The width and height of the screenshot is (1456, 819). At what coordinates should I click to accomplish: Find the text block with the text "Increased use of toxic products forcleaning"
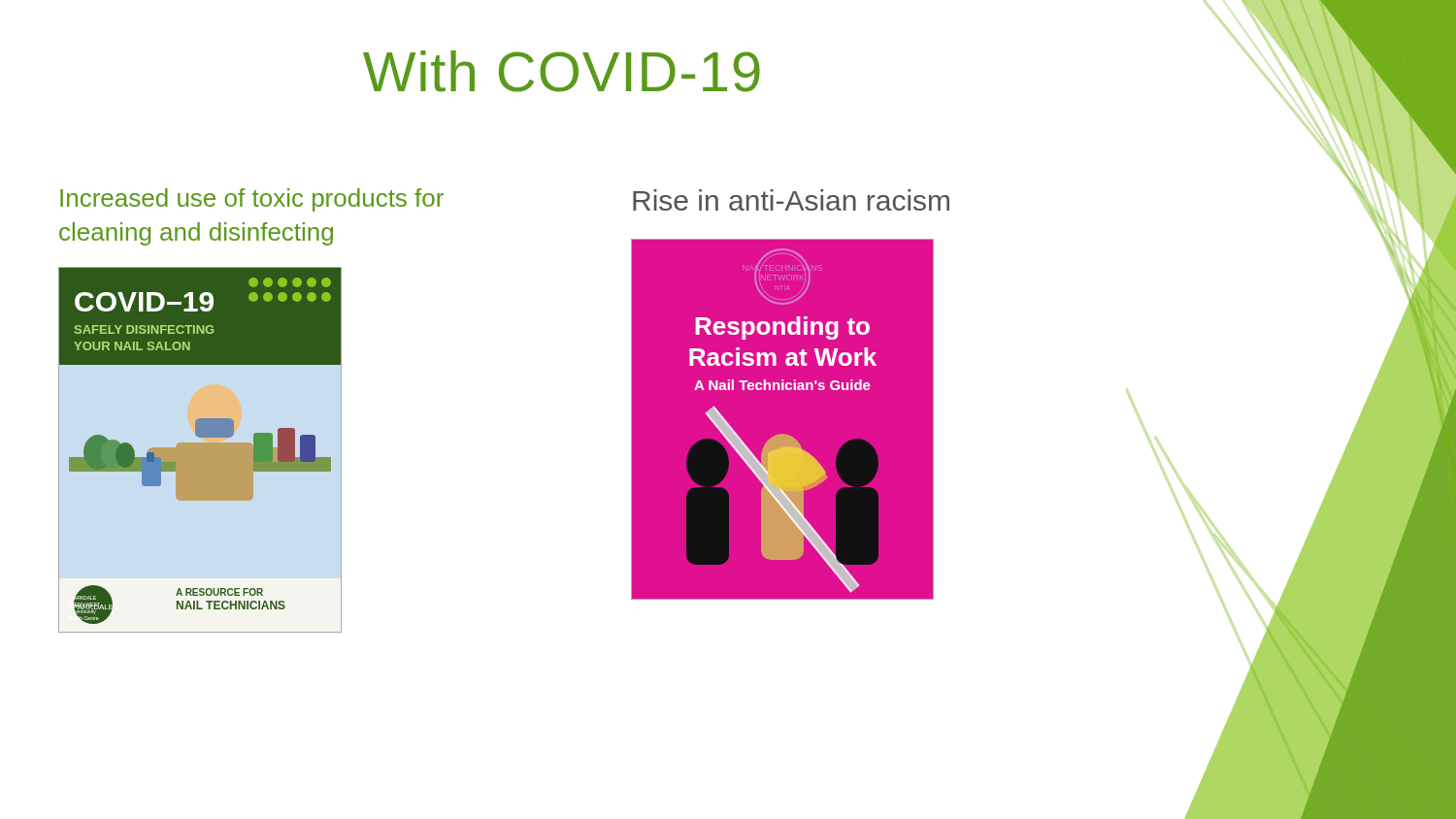click(x=251, y=215)
